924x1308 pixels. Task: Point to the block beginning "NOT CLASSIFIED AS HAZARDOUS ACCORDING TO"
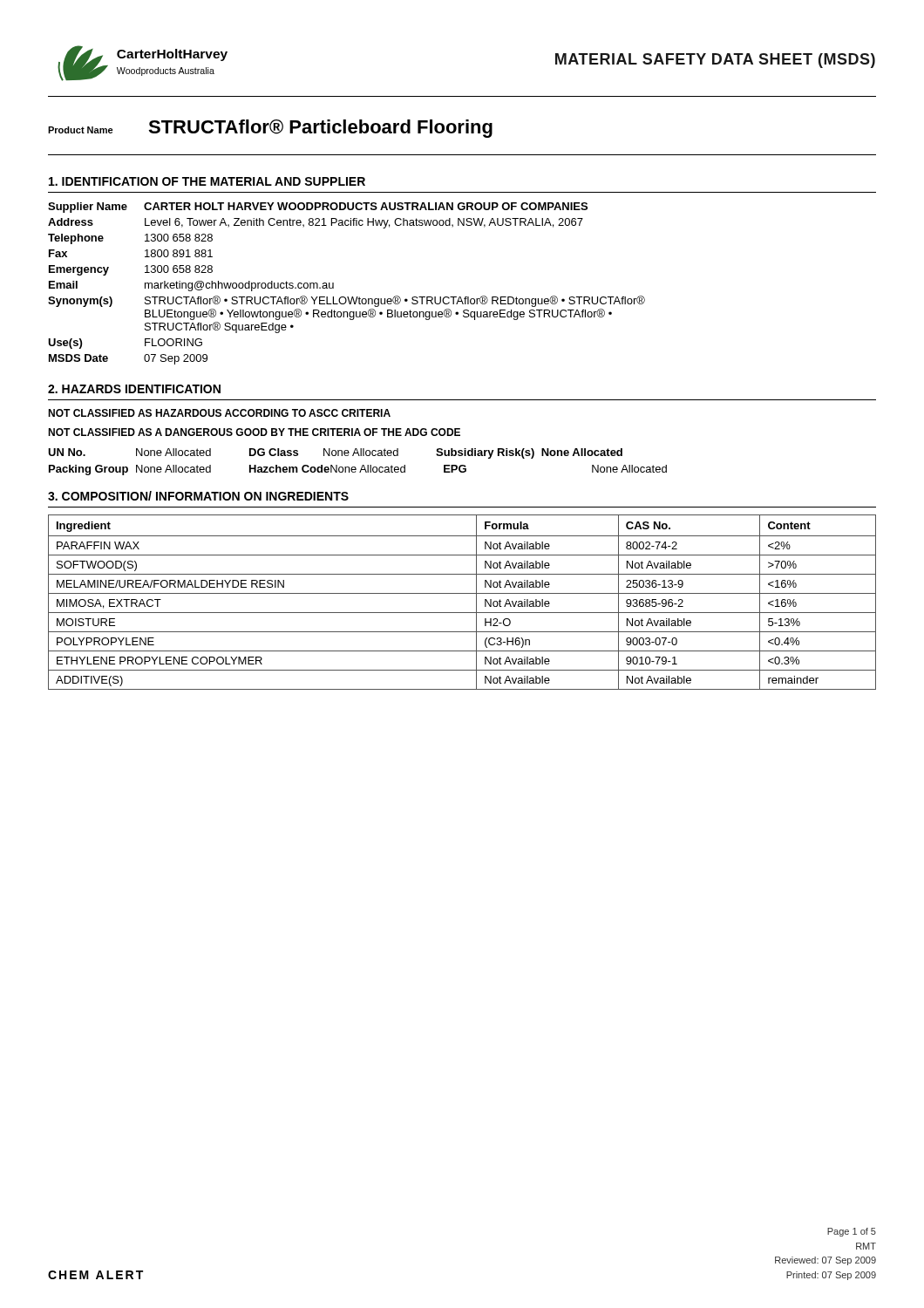pos(462,441)
